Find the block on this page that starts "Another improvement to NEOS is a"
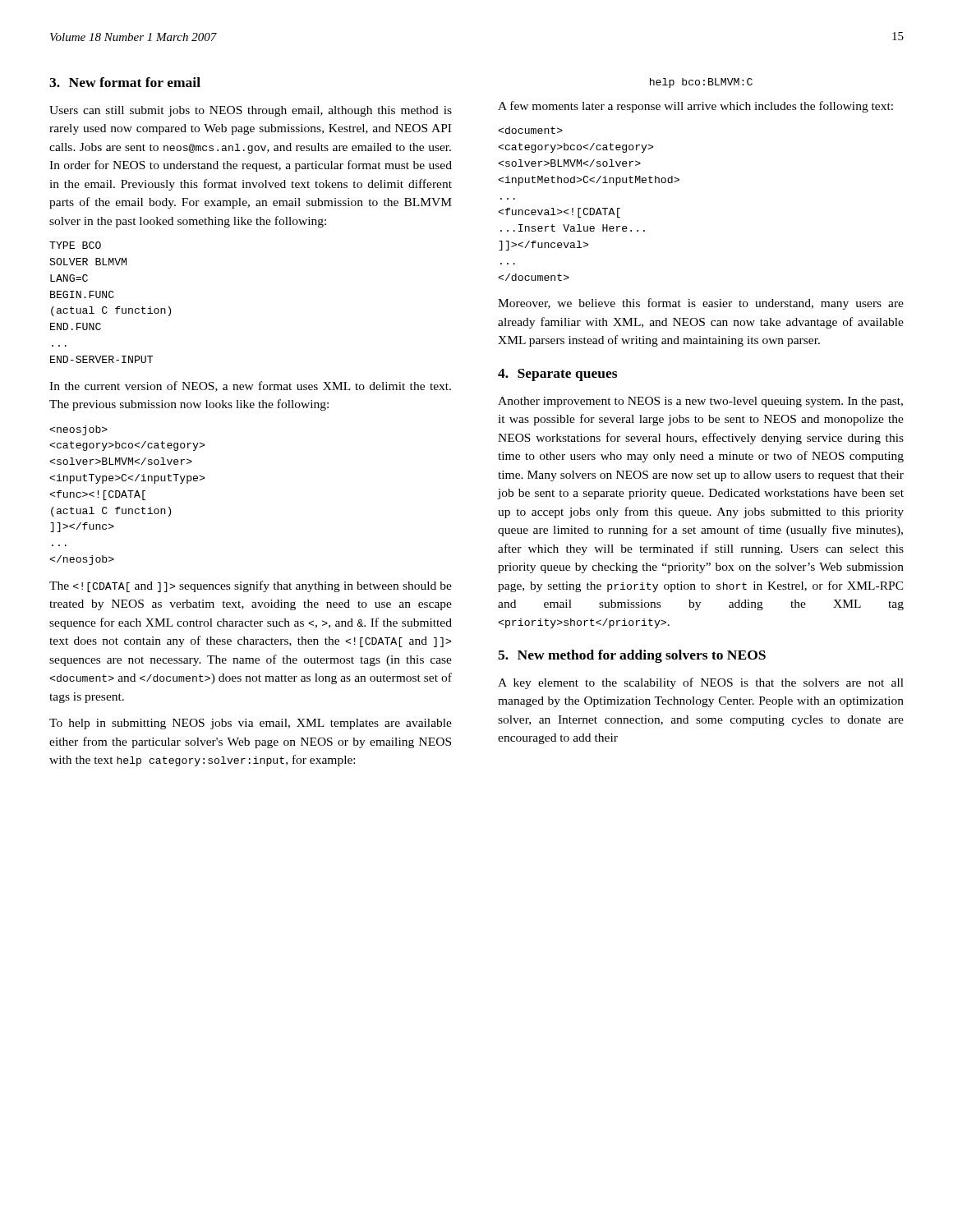Screen dimensions: 1232x953 pos(701,512)
